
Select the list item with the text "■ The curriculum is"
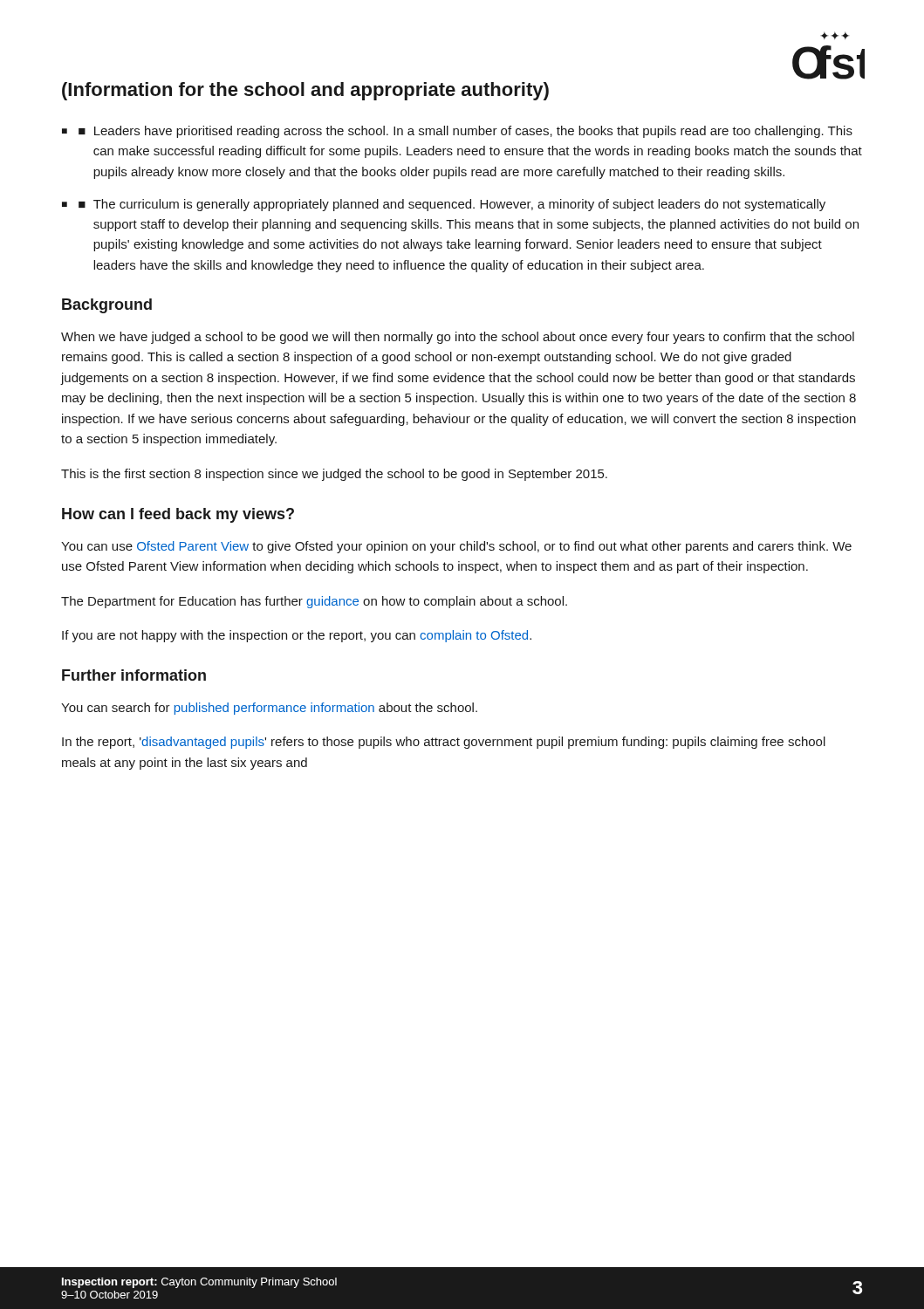(470, 234)
